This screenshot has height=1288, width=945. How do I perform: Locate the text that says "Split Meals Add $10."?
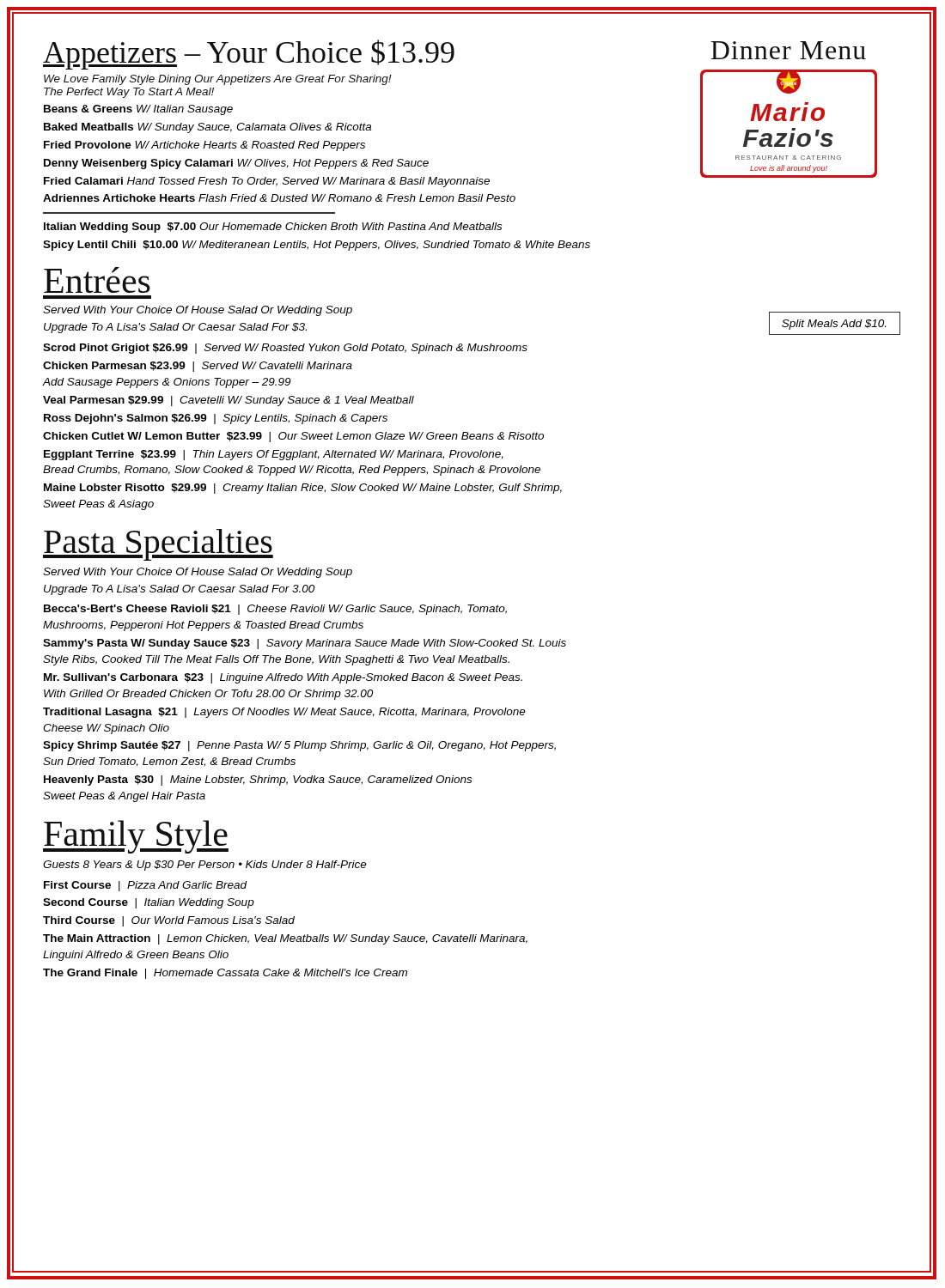click(x=834, y=324)
